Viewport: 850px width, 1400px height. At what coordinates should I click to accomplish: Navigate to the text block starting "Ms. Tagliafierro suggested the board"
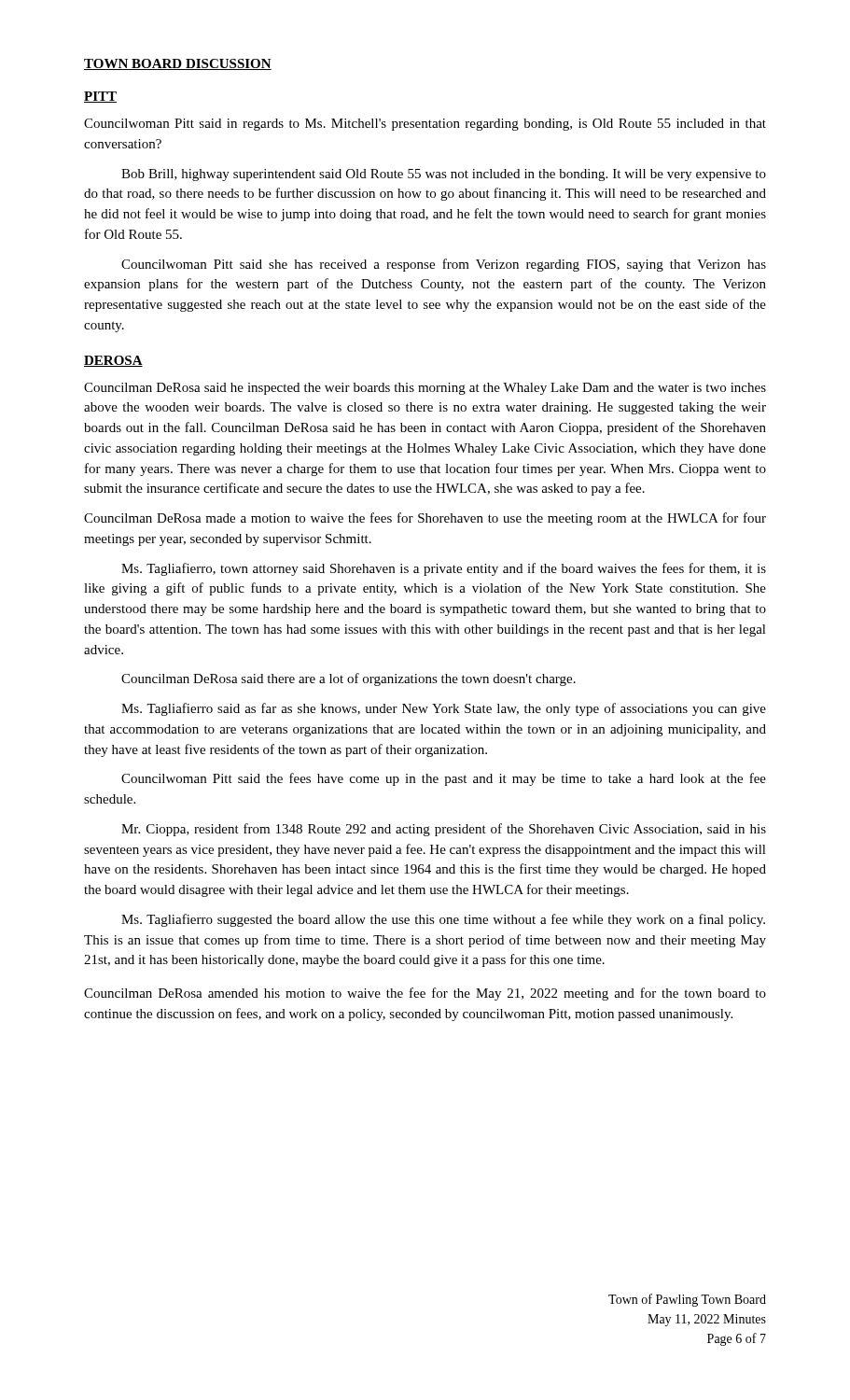click(425, 940)
